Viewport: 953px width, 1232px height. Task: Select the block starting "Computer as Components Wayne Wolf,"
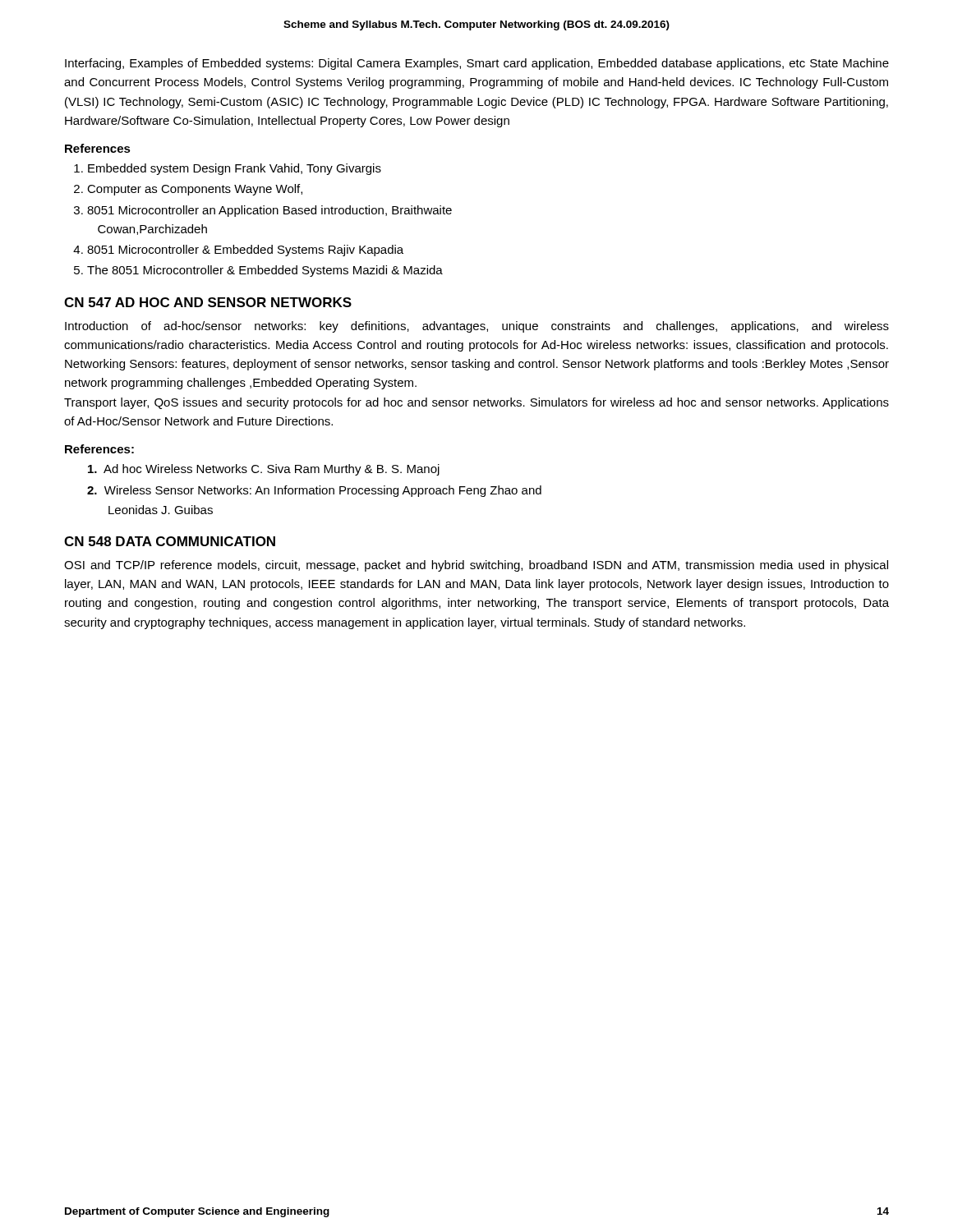pos(195,190)
